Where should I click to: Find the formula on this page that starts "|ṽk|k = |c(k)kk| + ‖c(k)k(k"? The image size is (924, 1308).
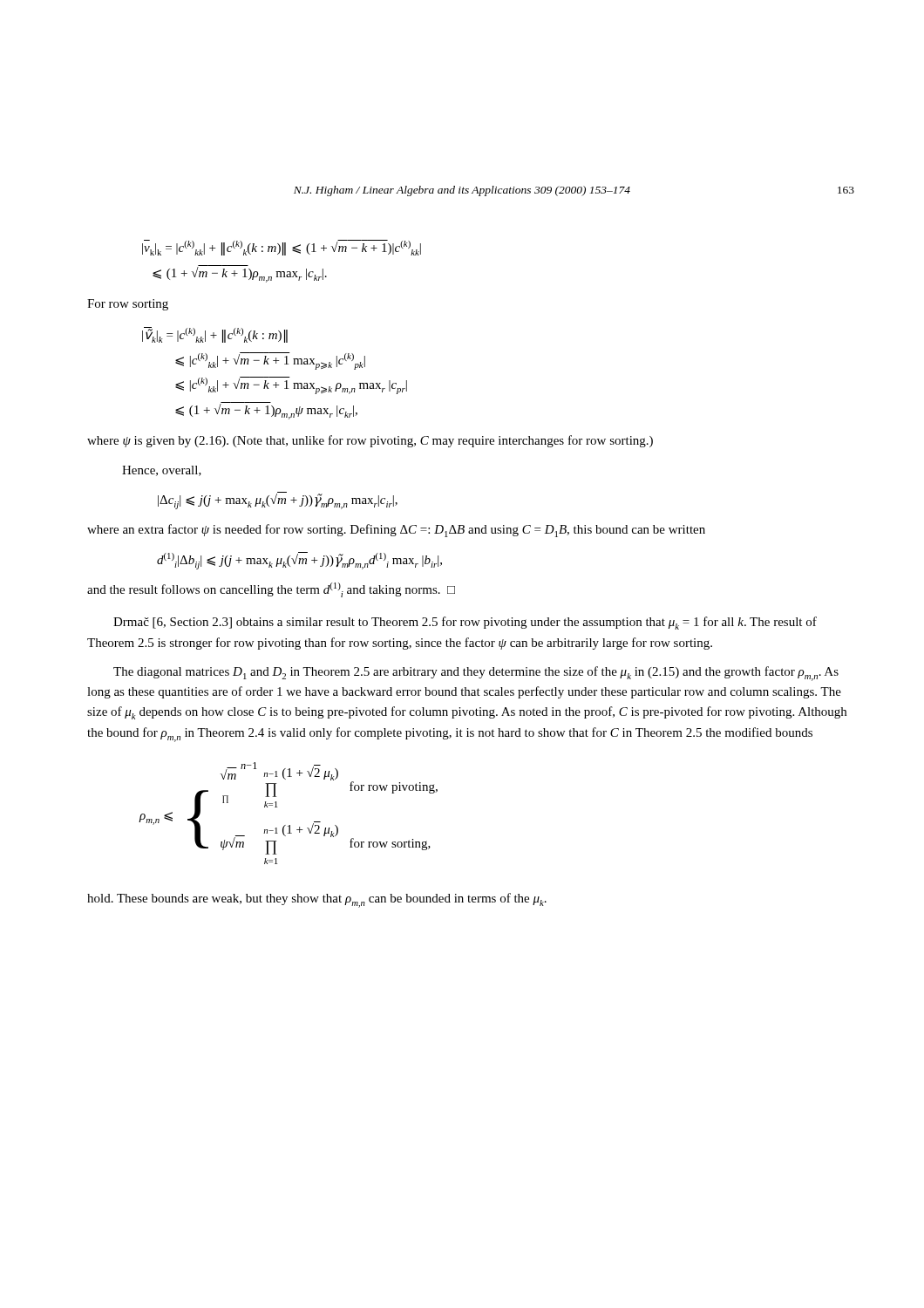coord(215,335)
